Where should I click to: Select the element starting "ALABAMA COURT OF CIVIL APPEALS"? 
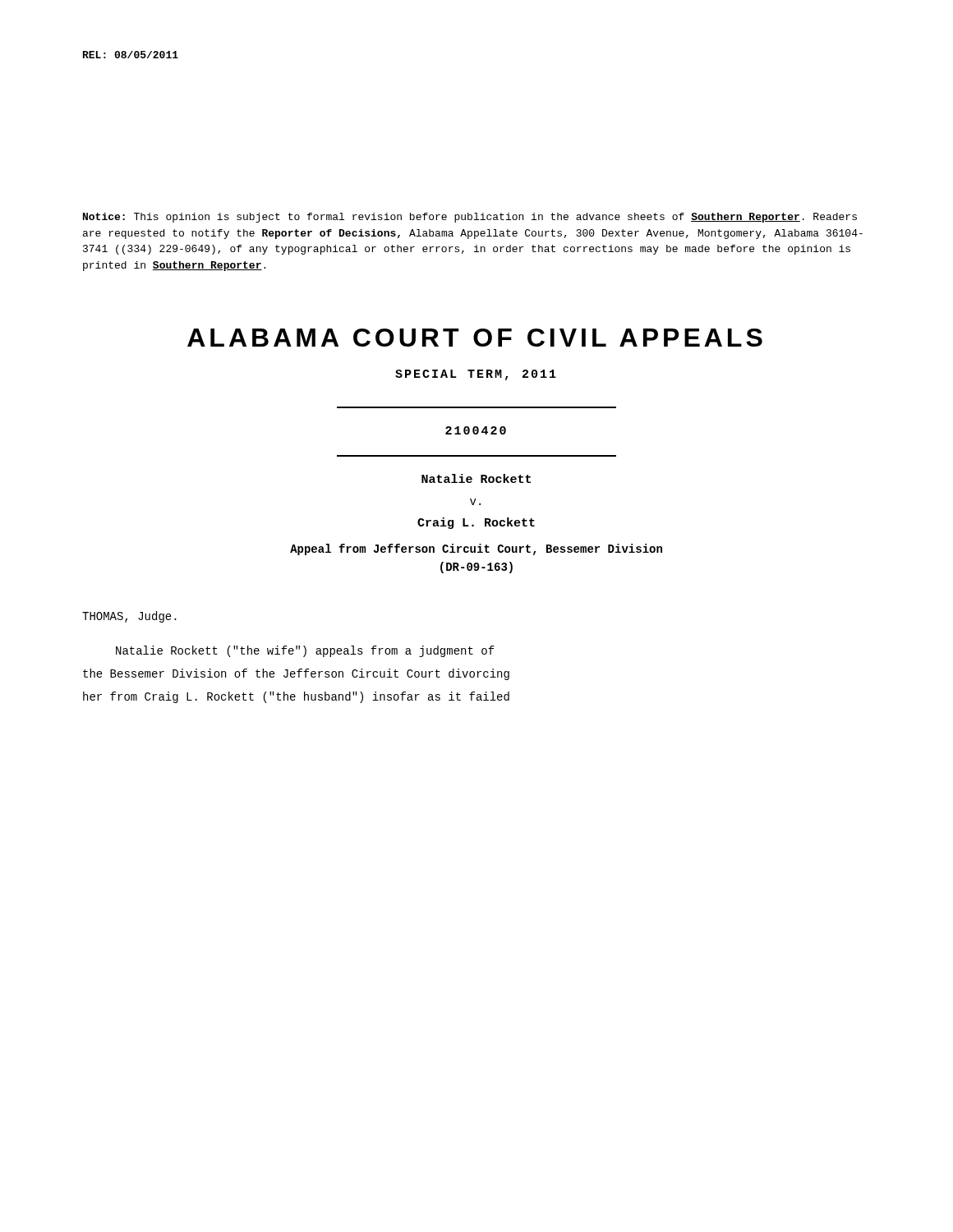(476, 338)
